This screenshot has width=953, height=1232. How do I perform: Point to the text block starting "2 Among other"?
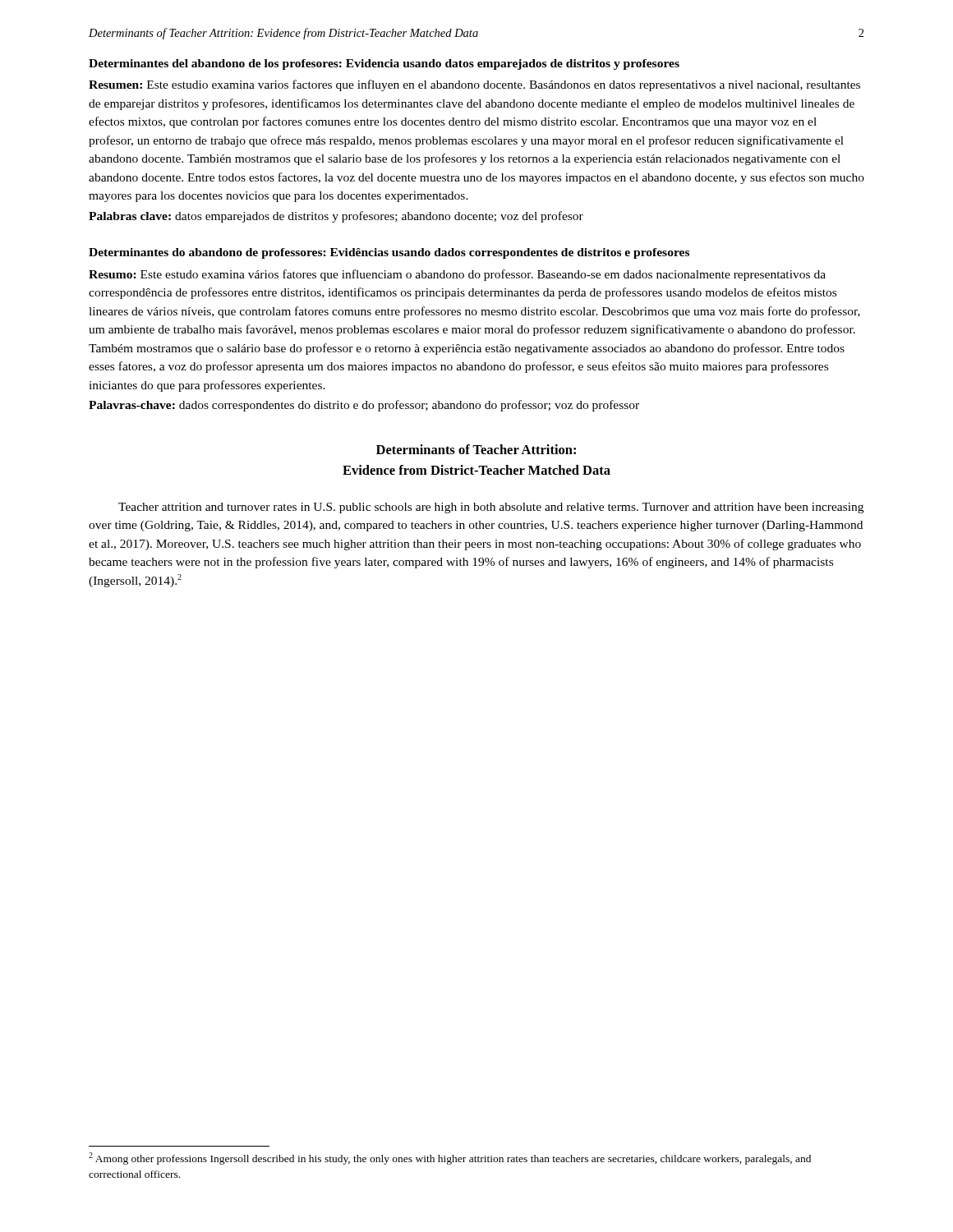tap(450, 1166)
